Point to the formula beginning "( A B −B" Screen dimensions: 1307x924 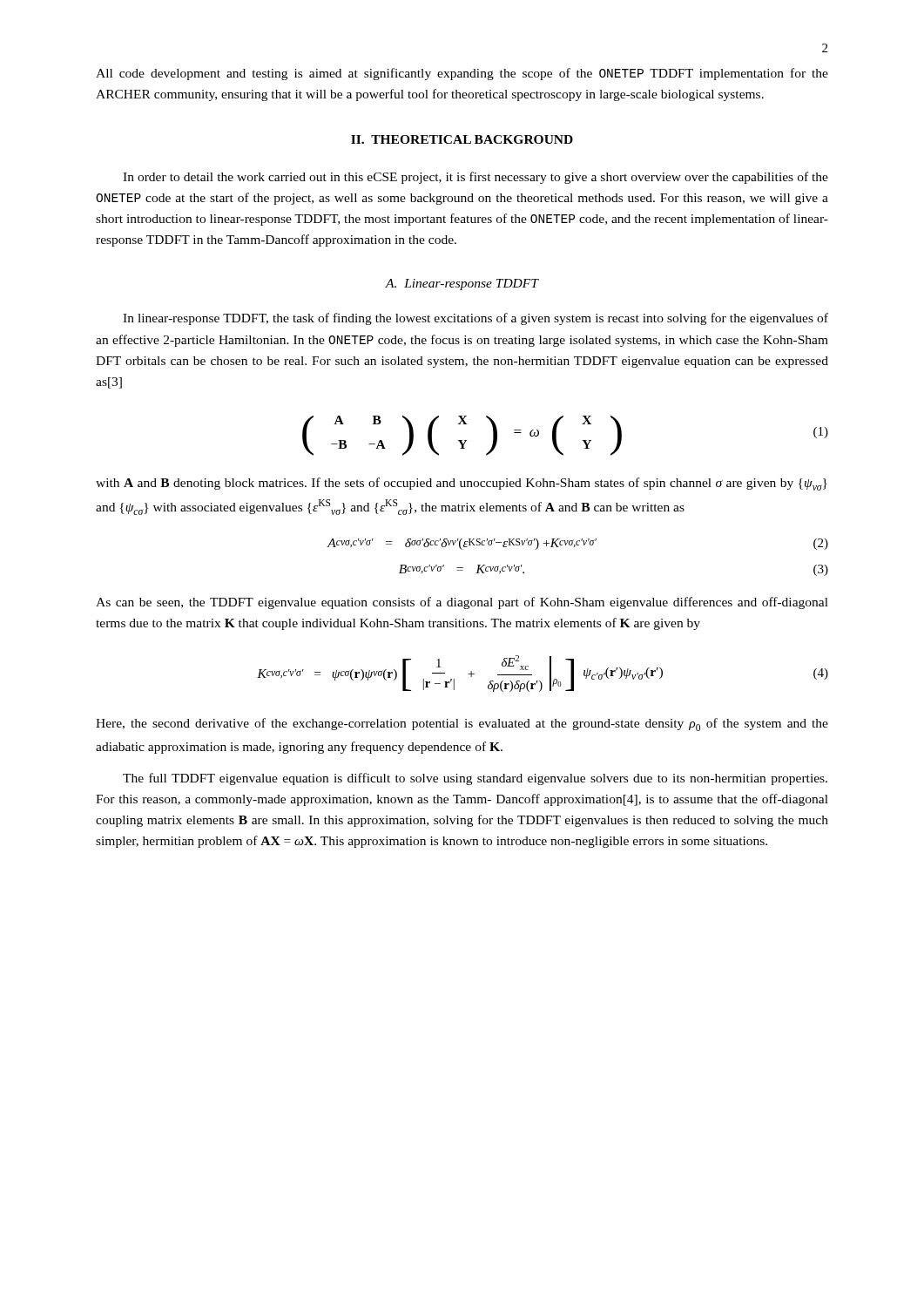564,432
